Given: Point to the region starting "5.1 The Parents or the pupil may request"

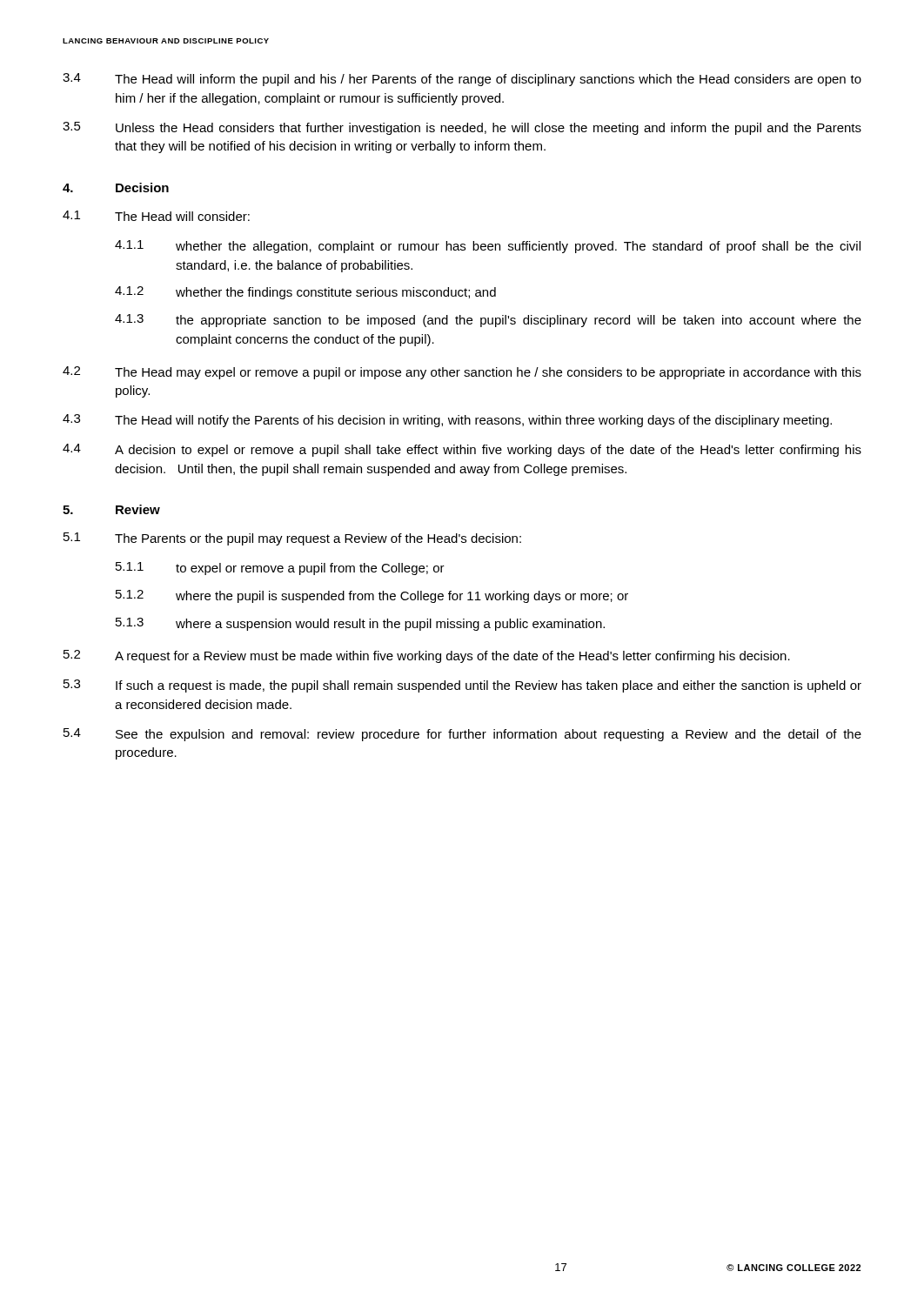Looking at the screenshot, I should tap(292, 539).
